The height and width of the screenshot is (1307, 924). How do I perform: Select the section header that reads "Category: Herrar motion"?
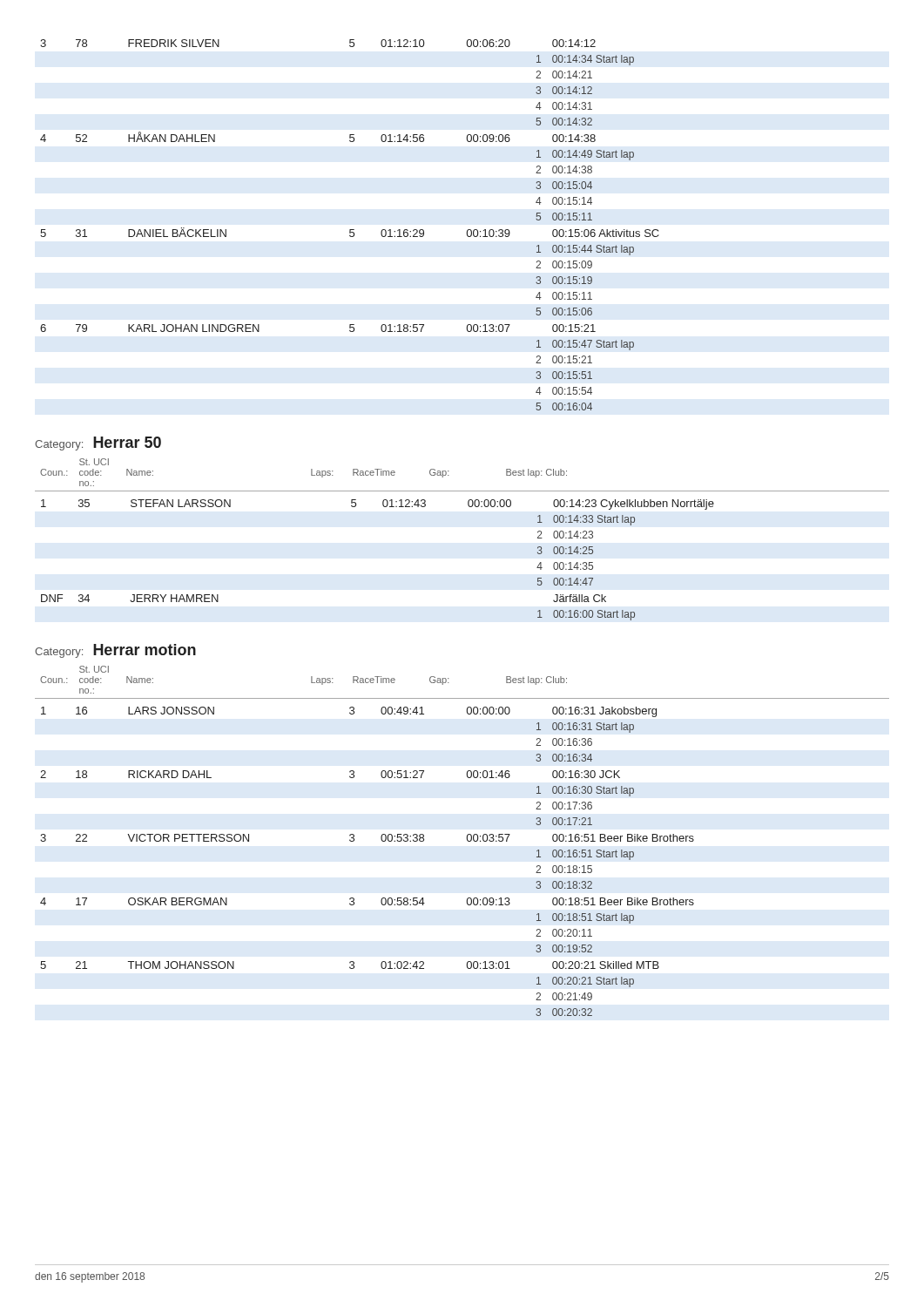click(x=116, y=650)
